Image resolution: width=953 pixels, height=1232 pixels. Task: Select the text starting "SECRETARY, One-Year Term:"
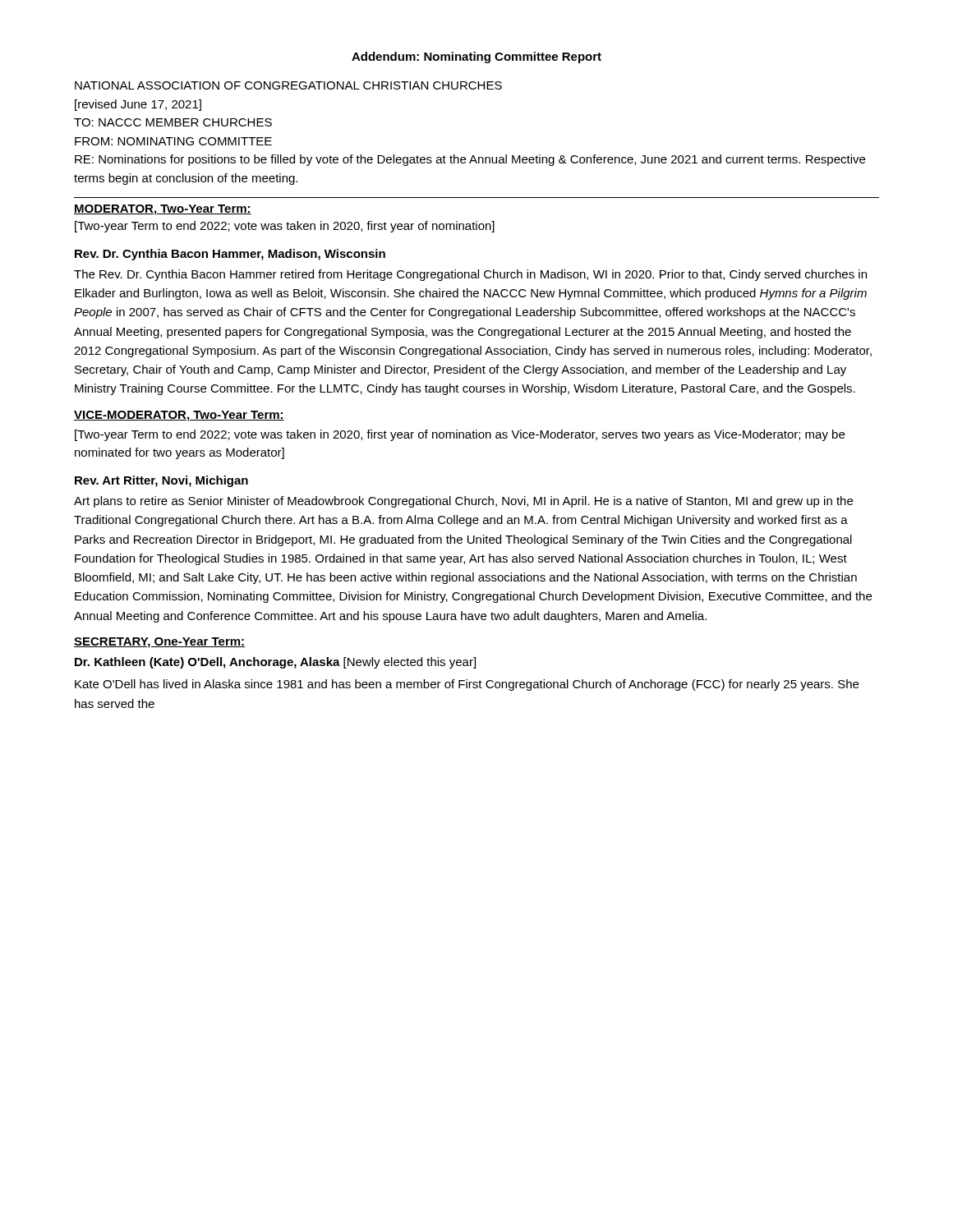pos(159,641)
